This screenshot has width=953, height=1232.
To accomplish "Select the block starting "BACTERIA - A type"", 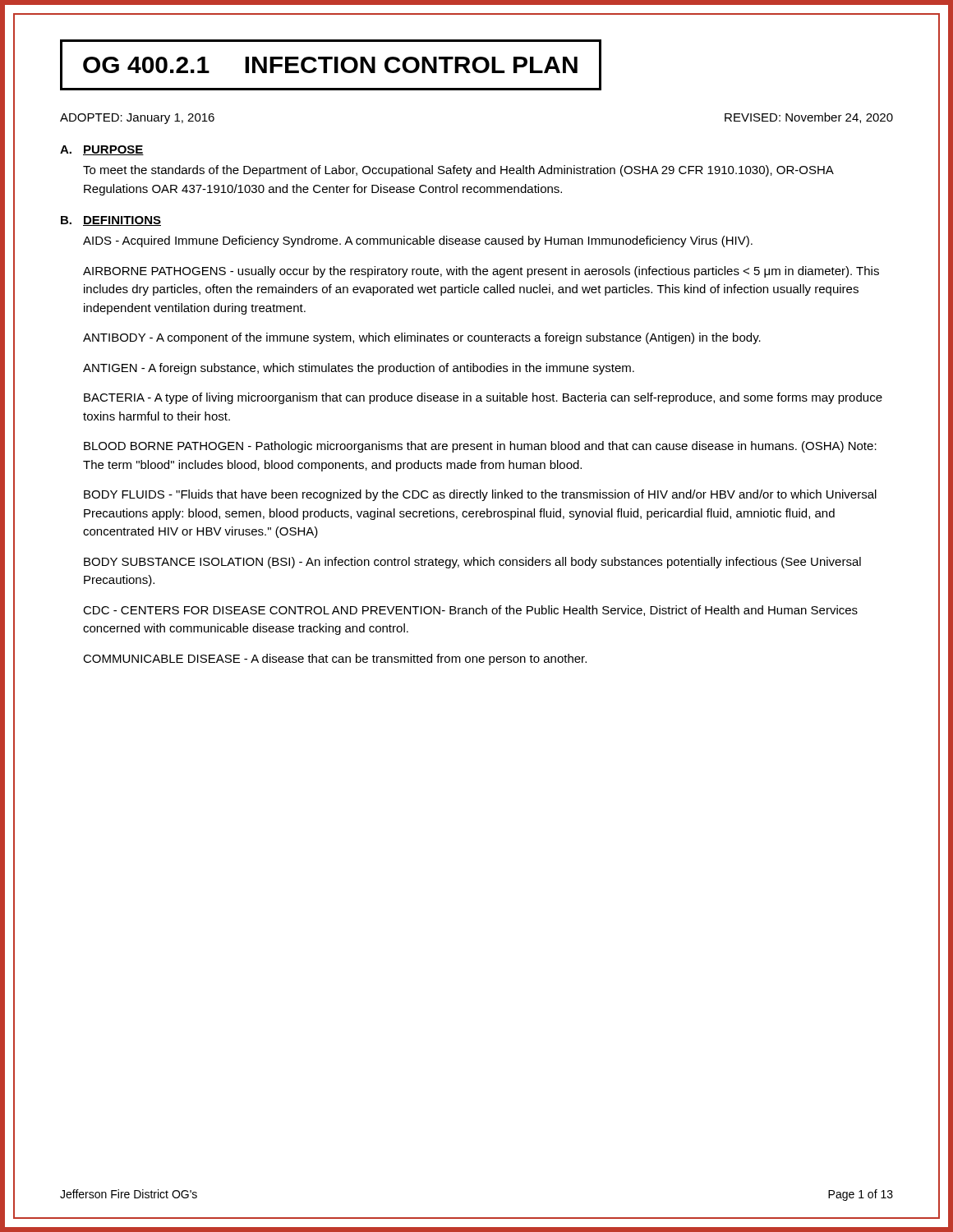I will (483, 406).
